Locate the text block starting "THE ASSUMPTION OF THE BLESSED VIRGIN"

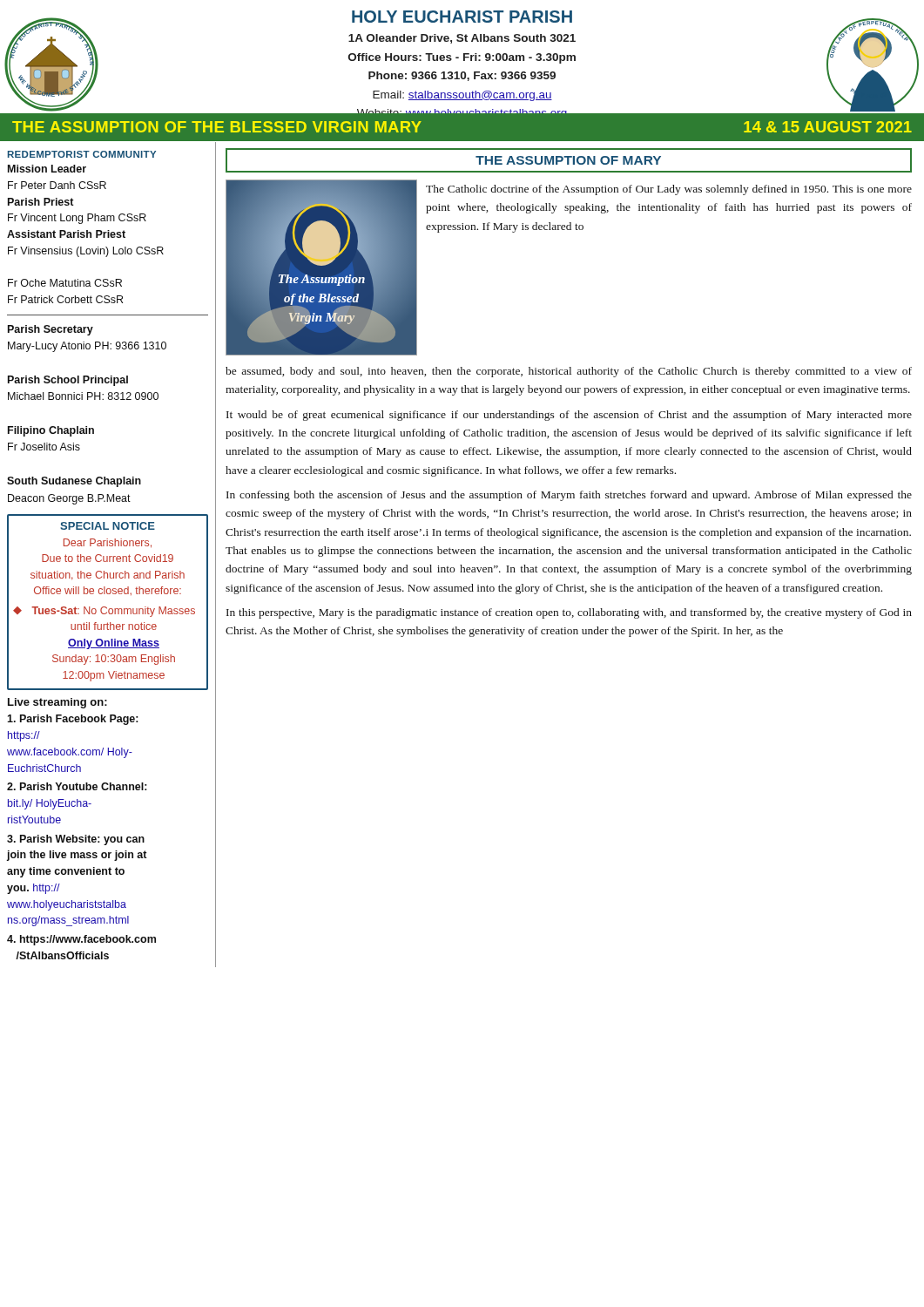(219, 127)
